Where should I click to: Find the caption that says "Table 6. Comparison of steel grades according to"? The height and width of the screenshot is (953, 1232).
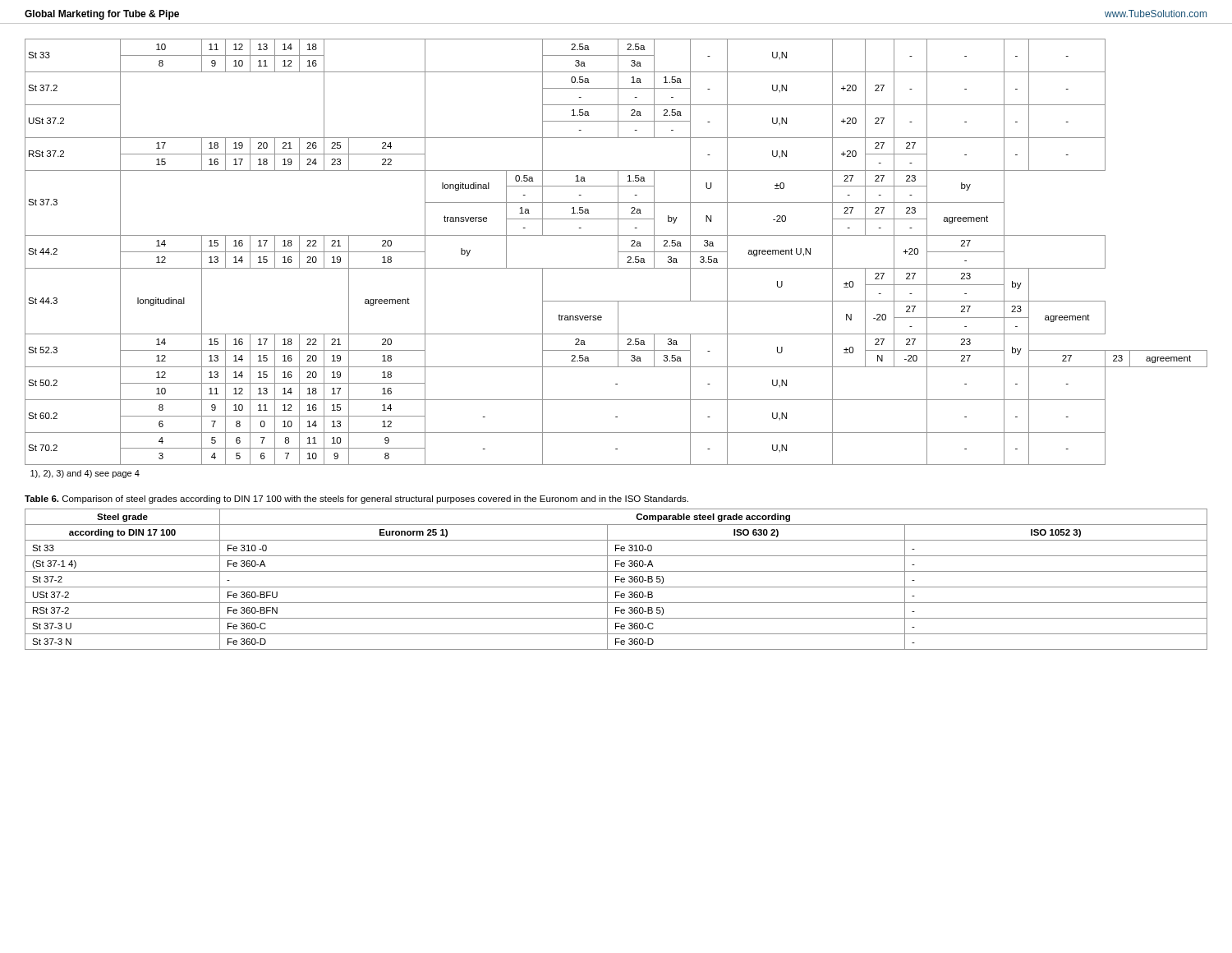(357, 498)
